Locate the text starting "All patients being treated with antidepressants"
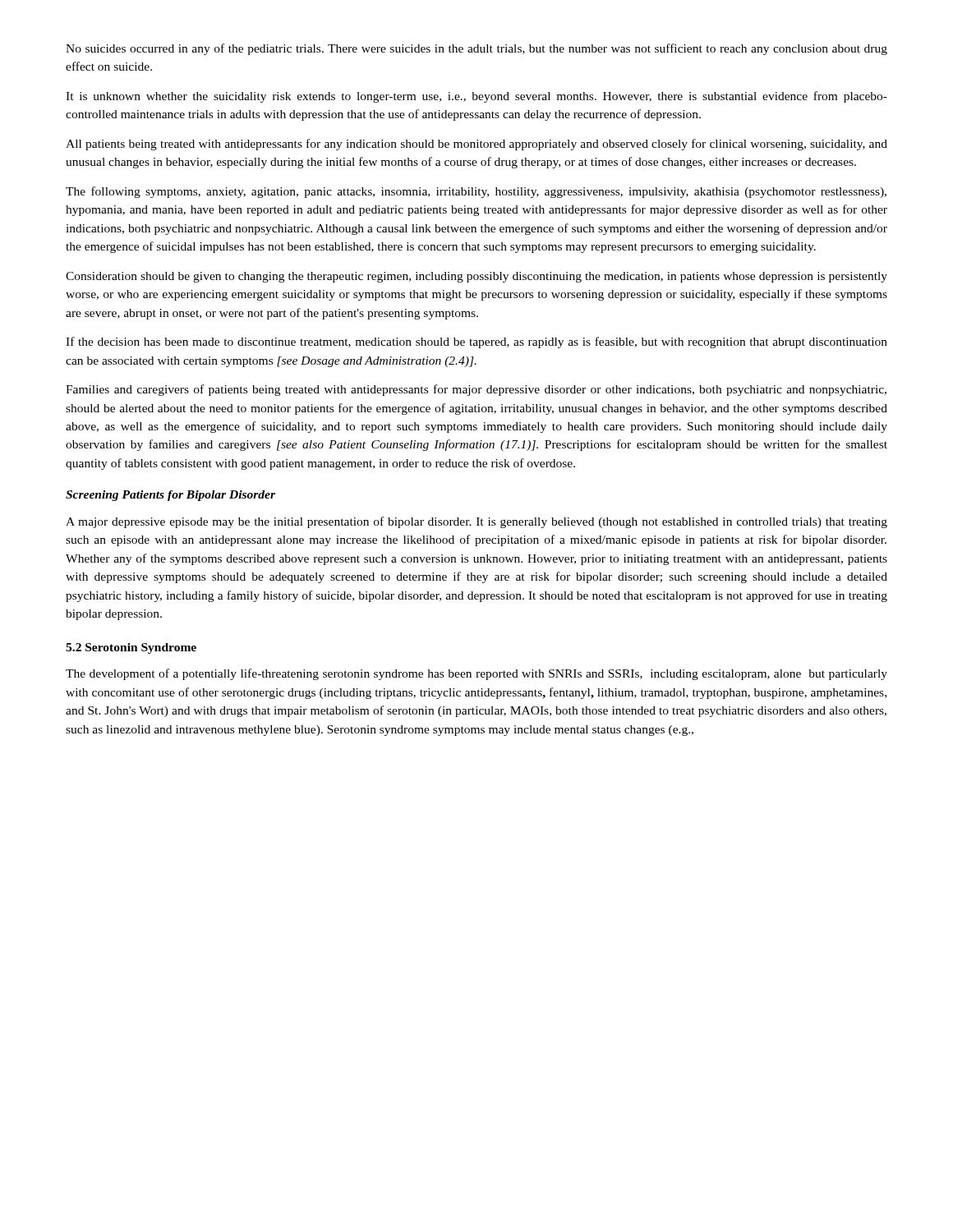 (x=476, y=152)
